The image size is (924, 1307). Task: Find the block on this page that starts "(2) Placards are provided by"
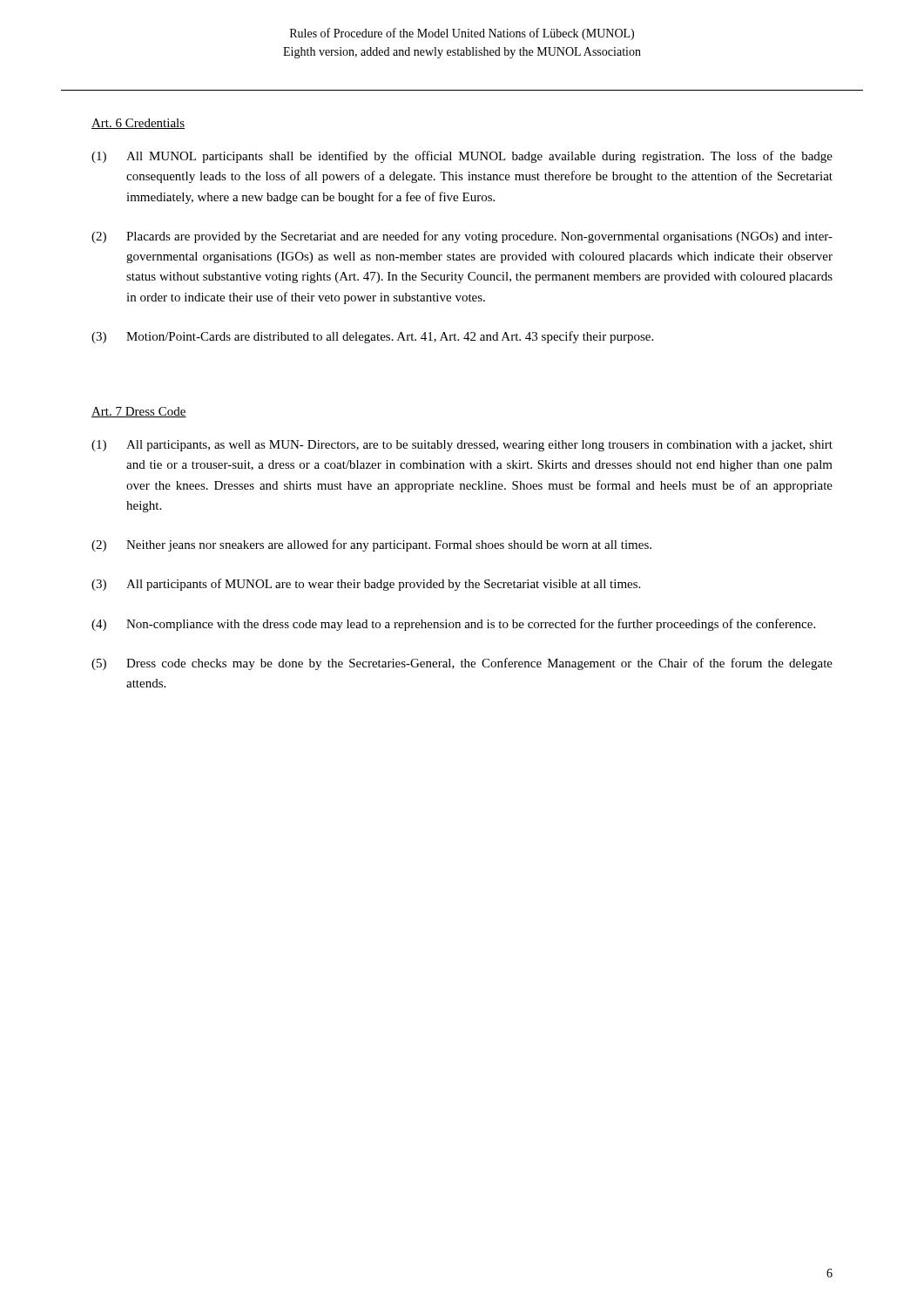462,267
